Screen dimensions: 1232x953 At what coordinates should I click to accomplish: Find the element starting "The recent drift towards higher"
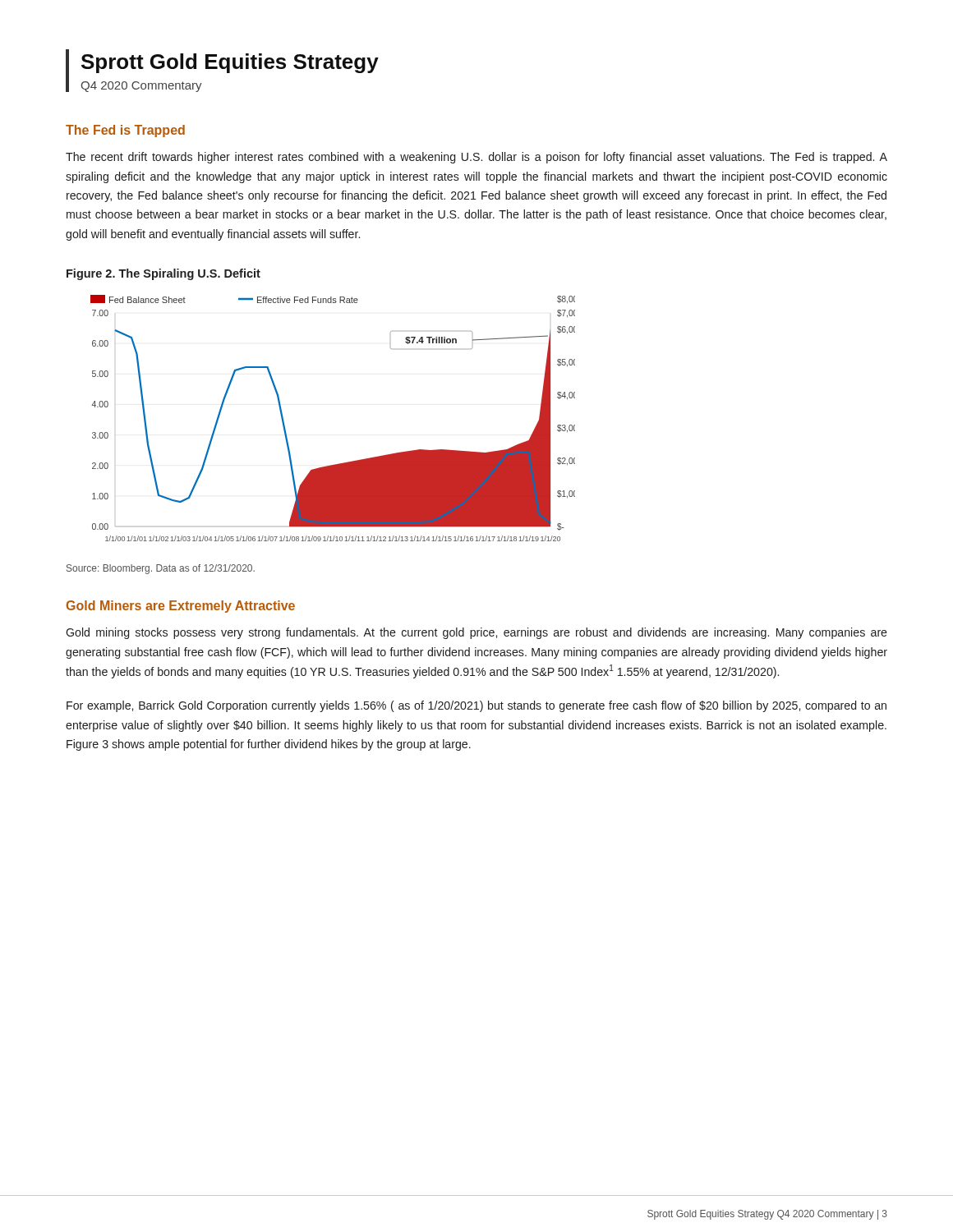[476, 195]
